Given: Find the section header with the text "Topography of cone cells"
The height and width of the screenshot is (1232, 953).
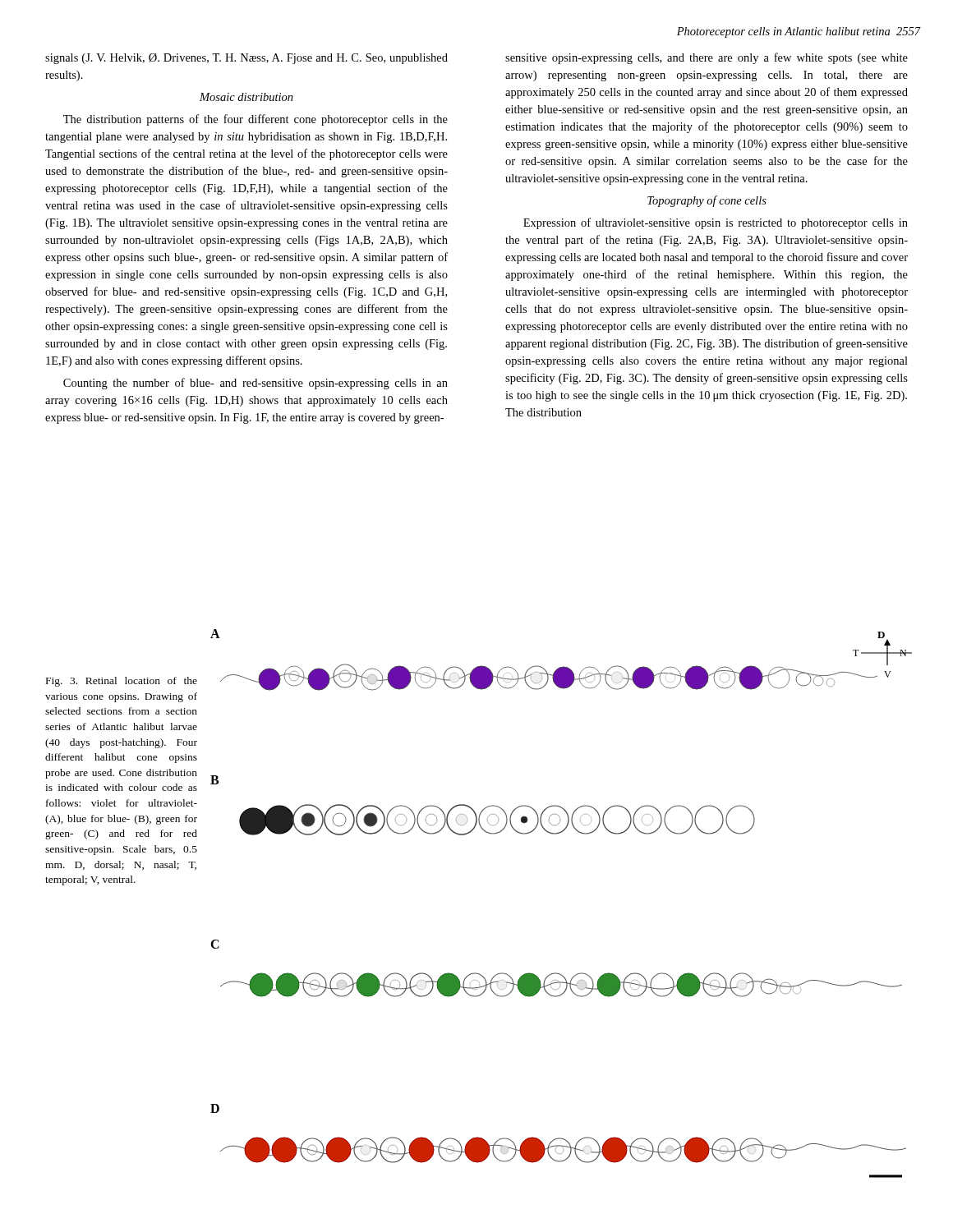Looking at the screenshot, I should [x=707, y=201].
